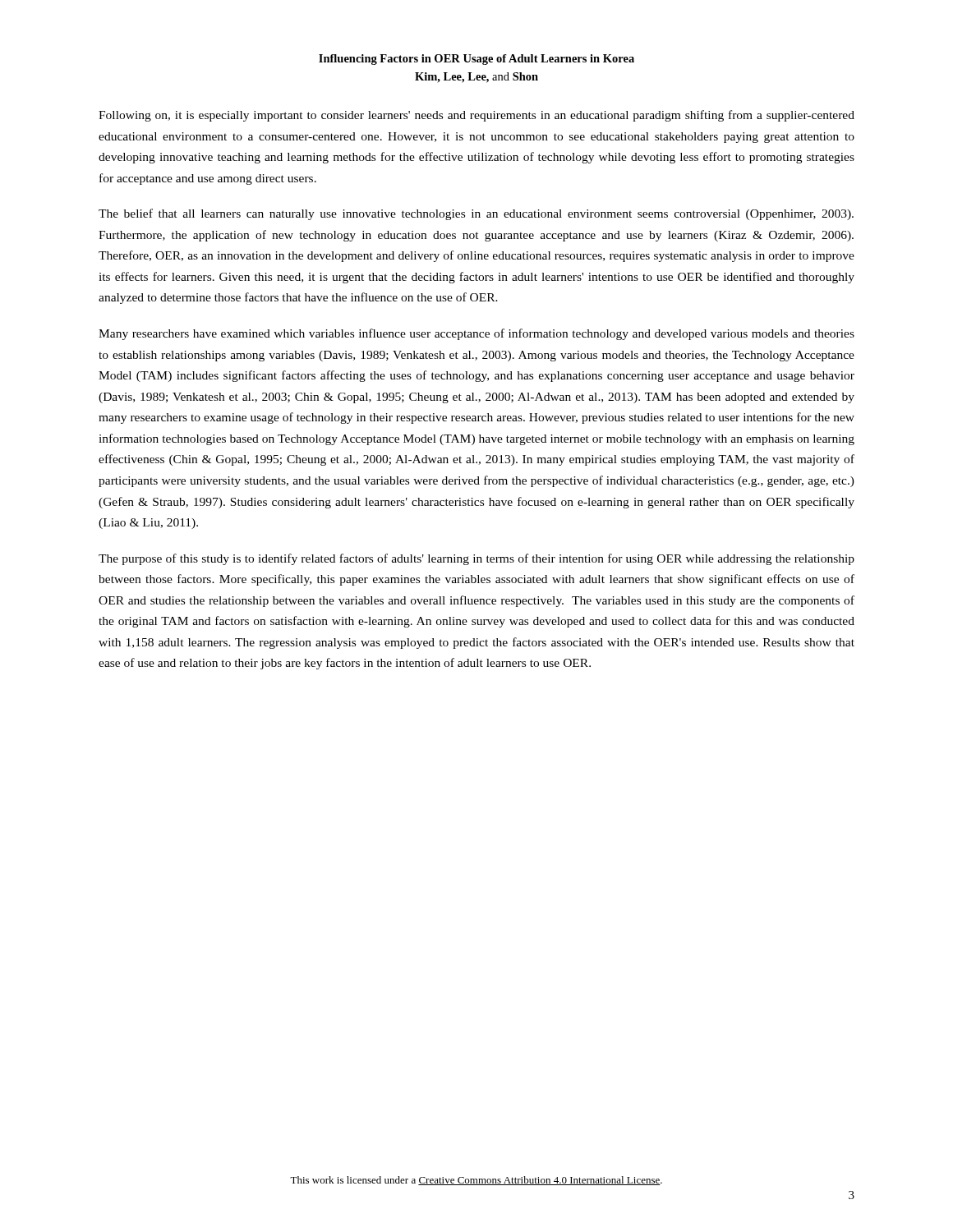Viewport: 953px width, 1232px height.
Task: Select the text block starting "Following on, it"
Action: tap(476, 146)
